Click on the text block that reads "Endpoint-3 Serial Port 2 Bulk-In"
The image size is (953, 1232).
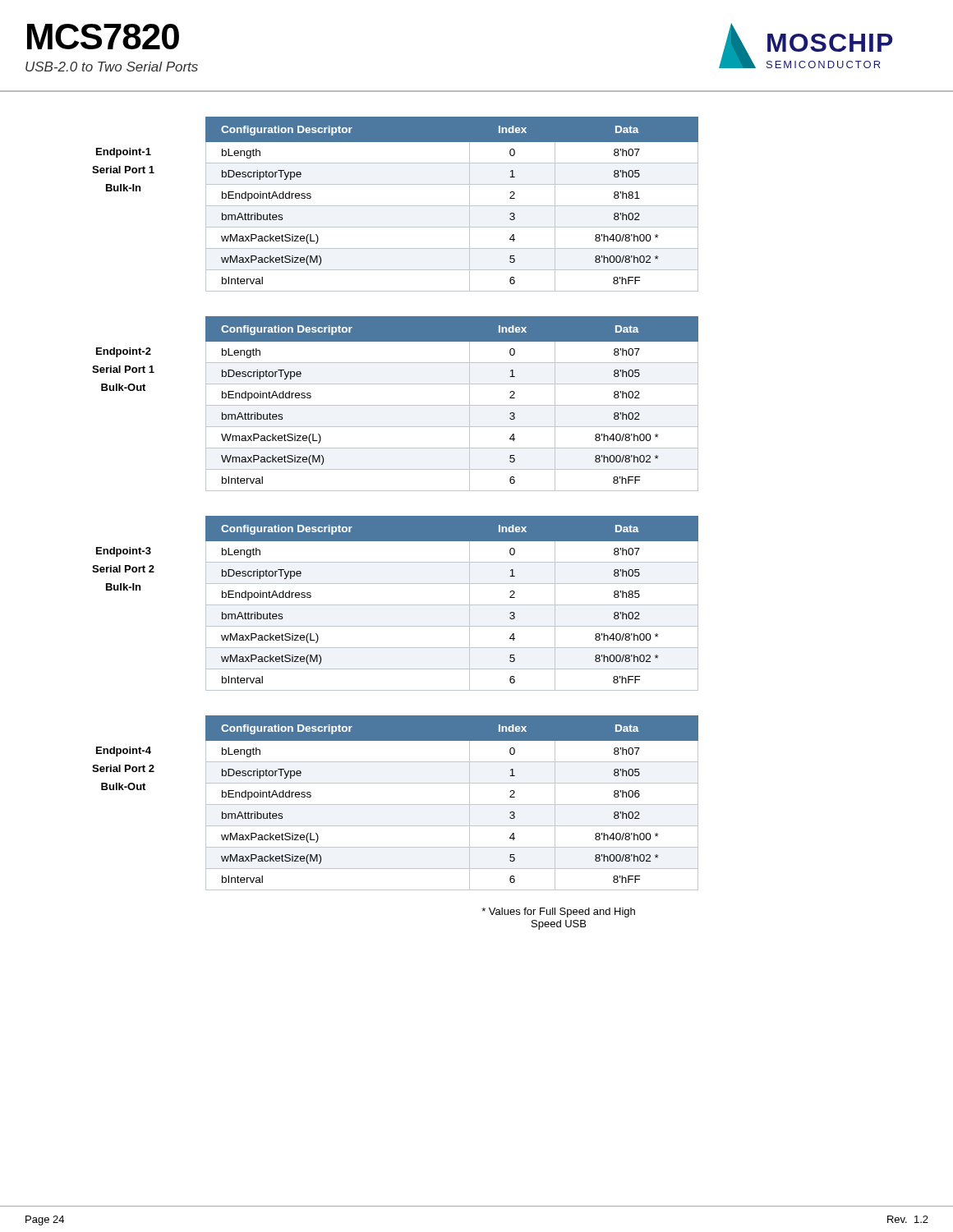374,603
